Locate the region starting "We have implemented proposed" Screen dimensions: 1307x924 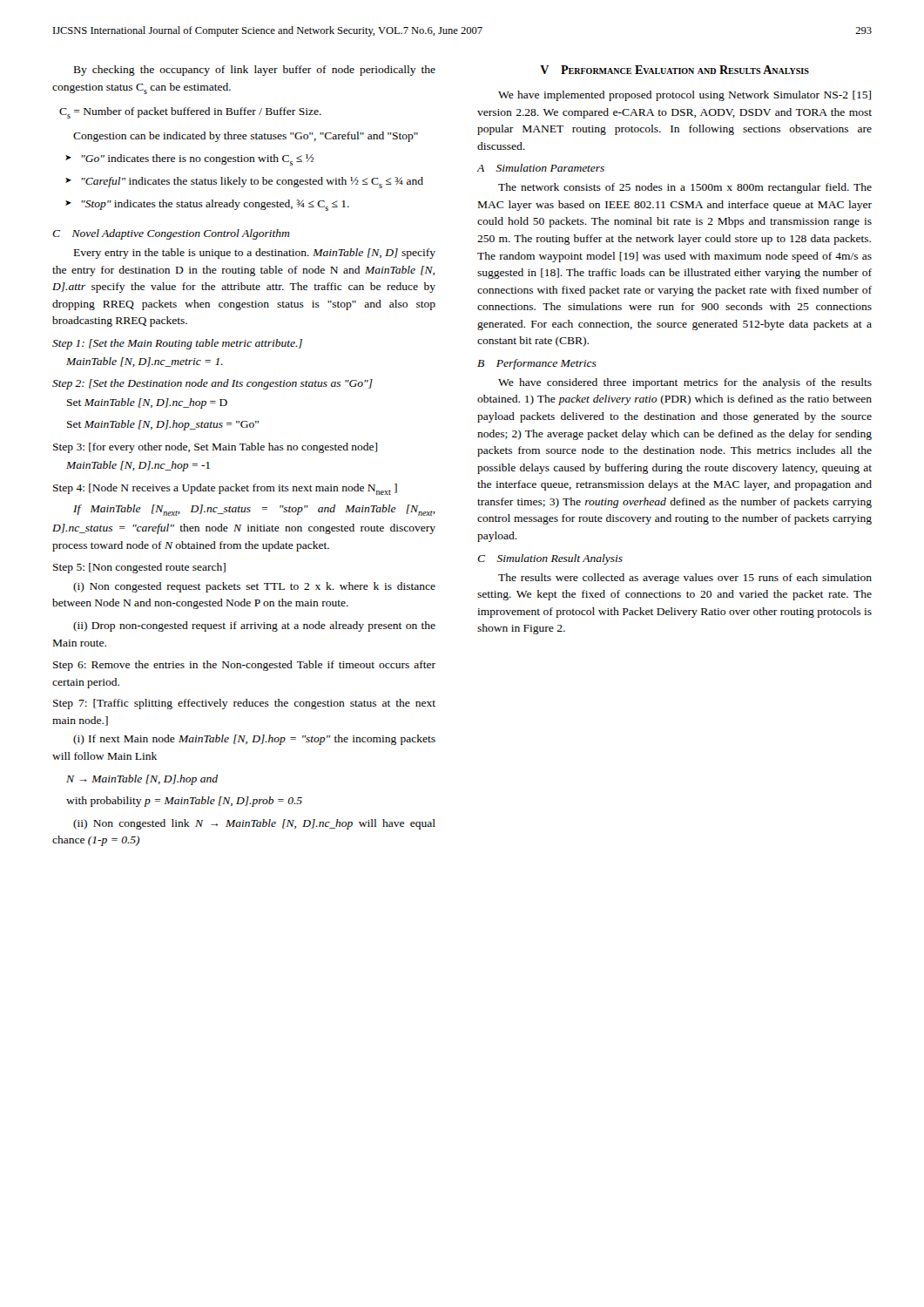pos(674,120)
